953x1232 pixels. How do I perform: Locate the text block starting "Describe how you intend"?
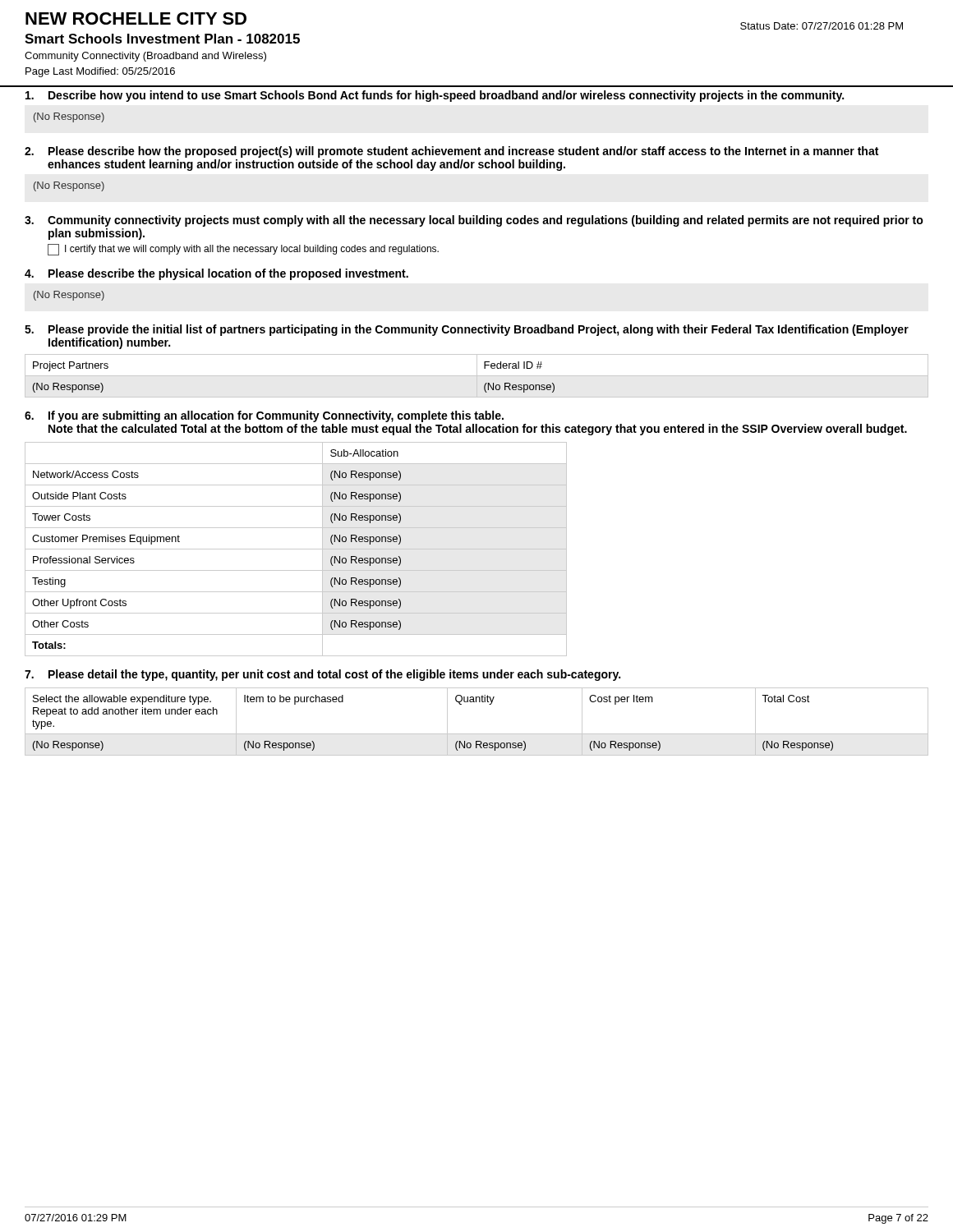pyautogui.click(x=476, y=95)
